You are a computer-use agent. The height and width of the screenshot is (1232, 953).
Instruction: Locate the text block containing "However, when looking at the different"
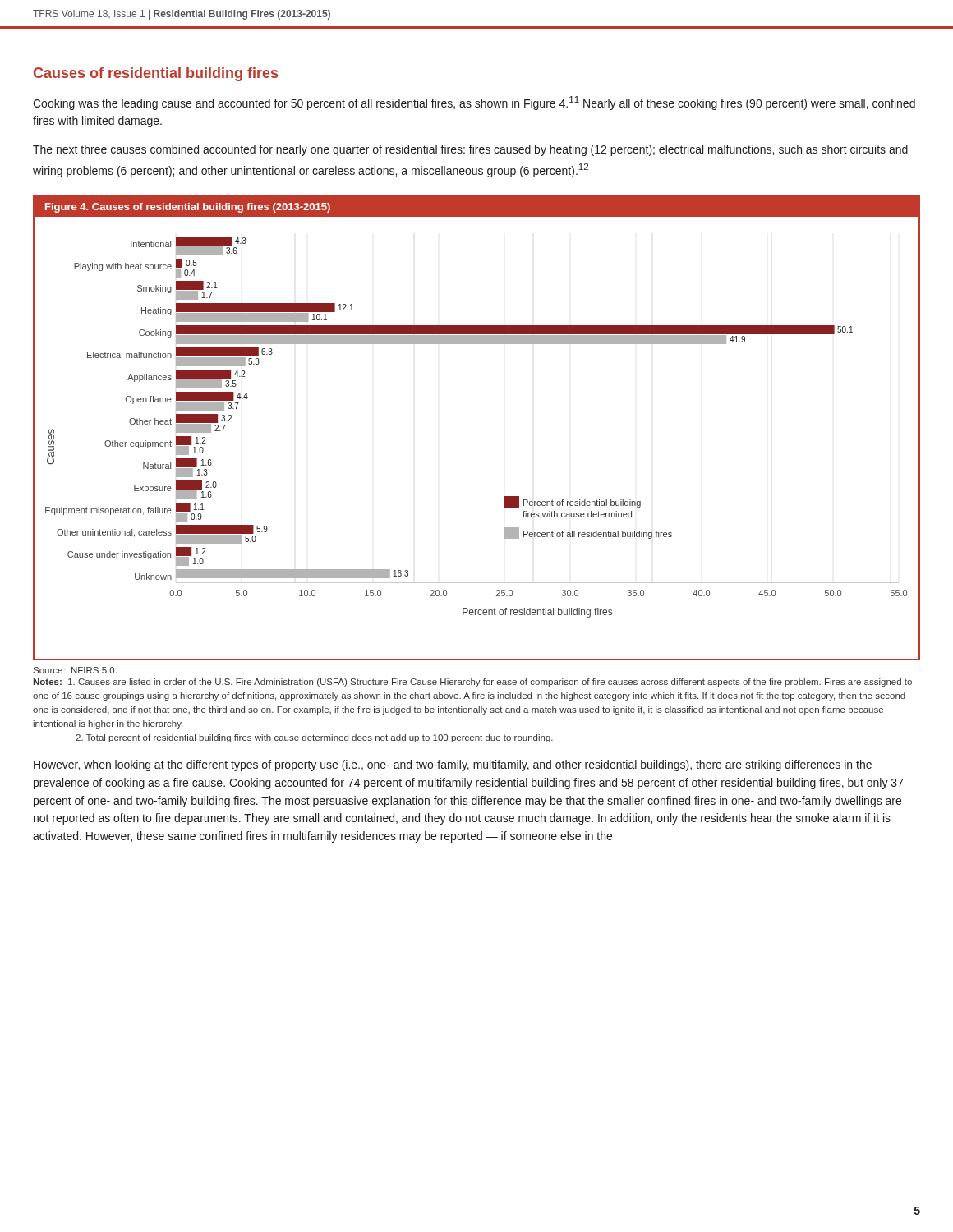tap(468, 800)
